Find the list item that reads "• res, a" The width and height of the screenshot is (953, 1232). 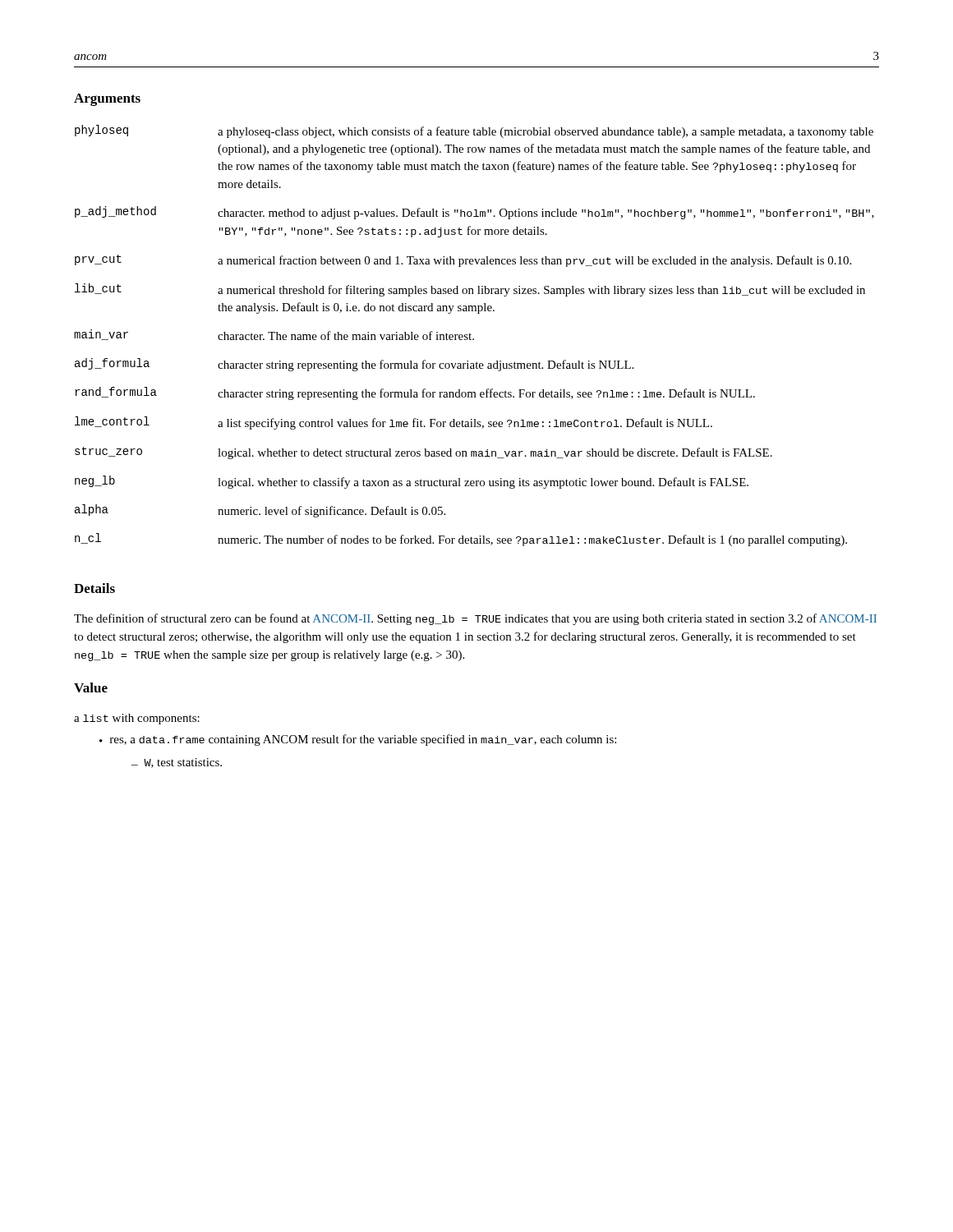click(x=358, y=742)
